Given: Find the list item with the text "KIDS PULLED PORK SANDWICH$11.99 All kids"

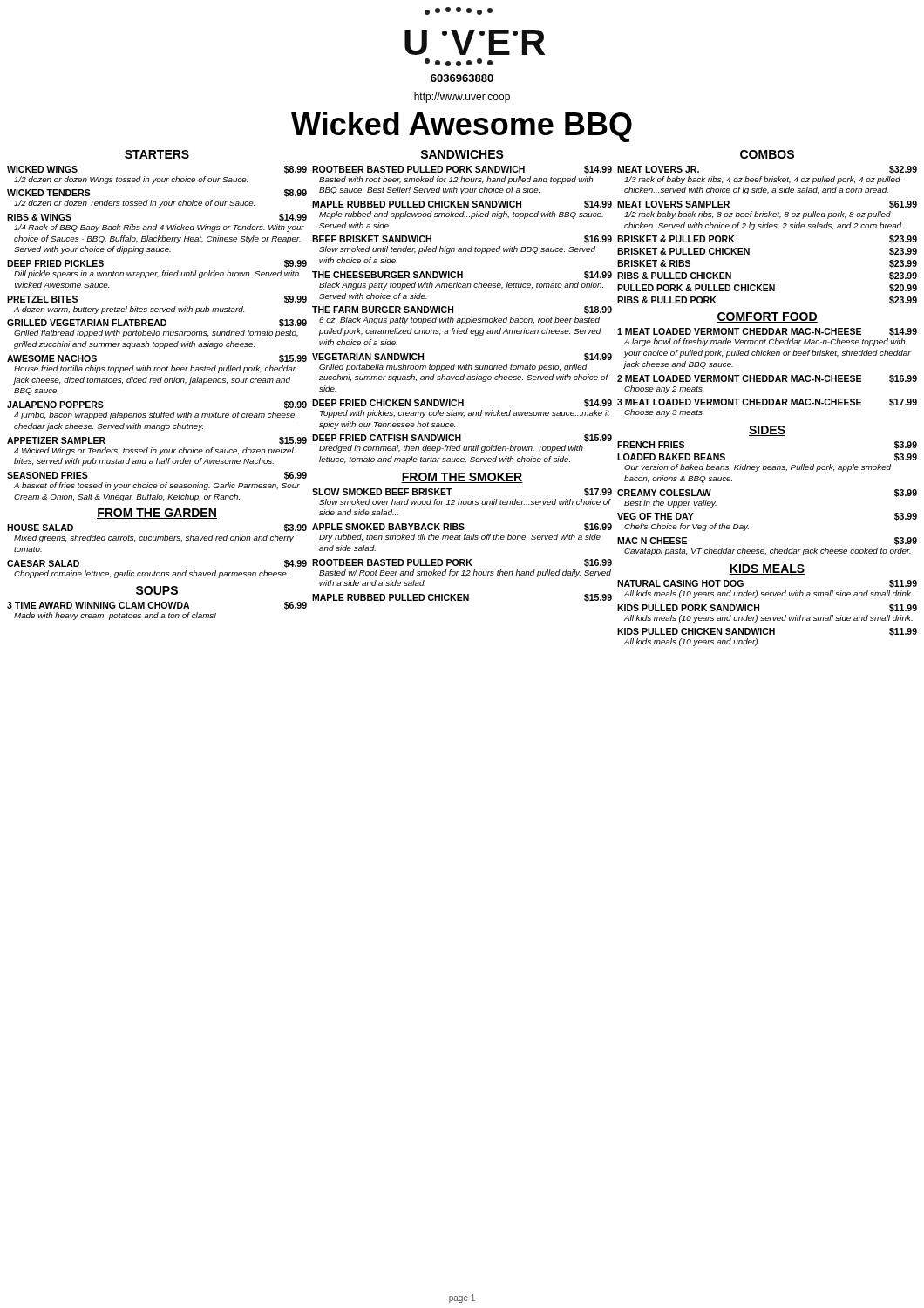Looking at the screenshot, I should (767, 613).
